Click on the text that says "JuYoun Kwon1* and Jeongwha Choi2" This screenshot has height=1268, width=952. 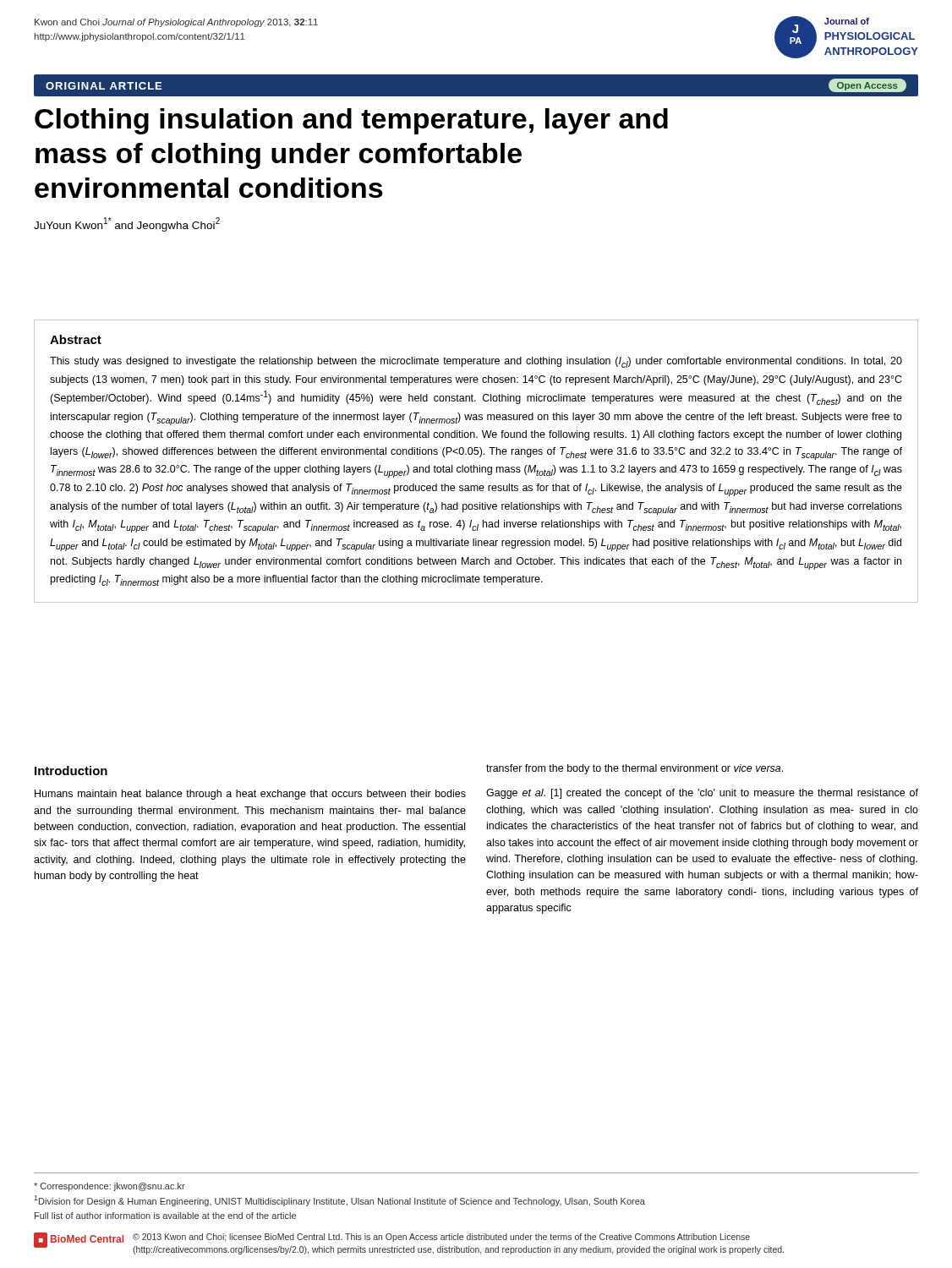(127, 224)
